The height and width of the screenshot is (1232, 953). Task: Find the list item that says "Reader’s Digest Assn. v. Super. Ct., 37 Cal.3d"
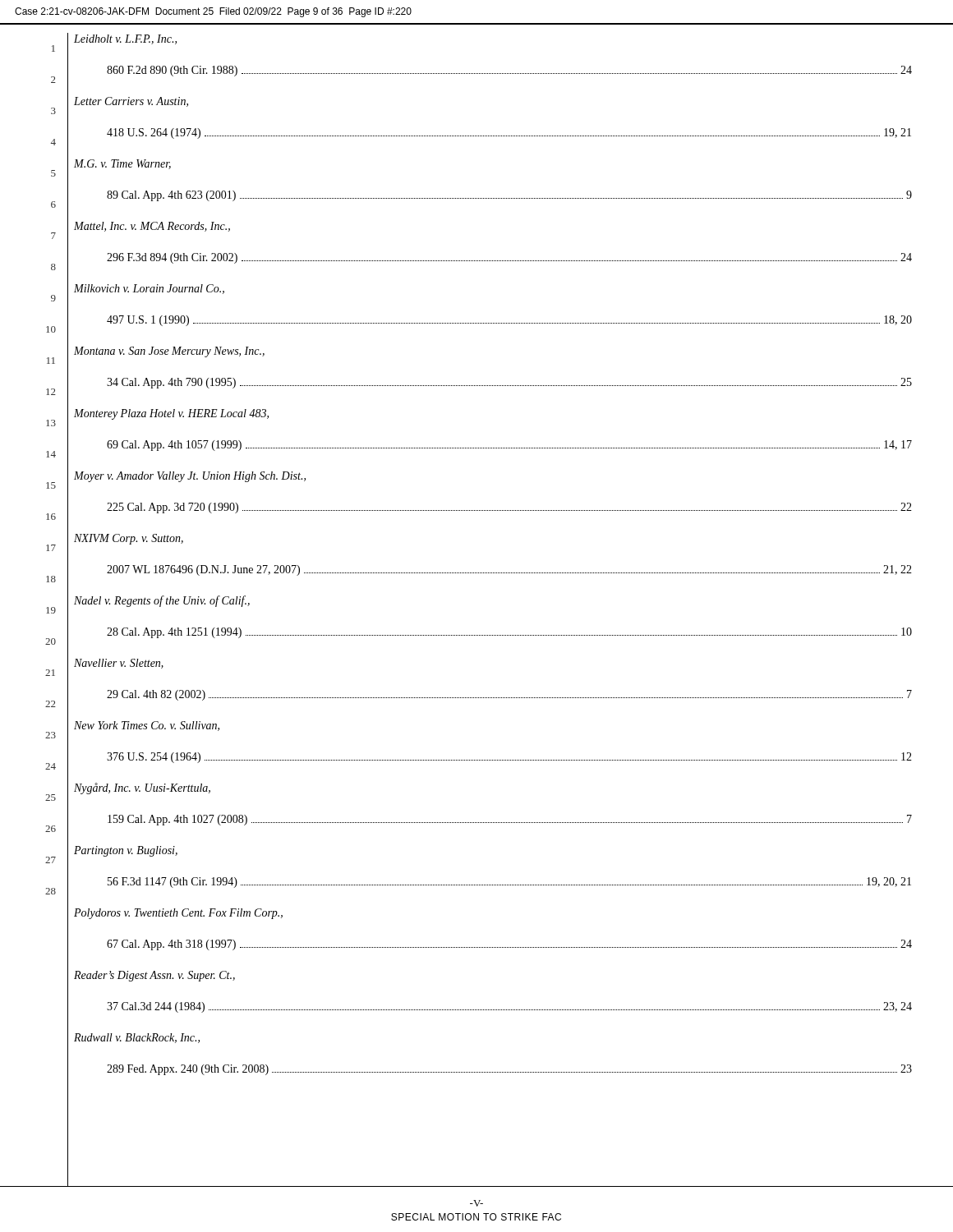point(493,1000)
